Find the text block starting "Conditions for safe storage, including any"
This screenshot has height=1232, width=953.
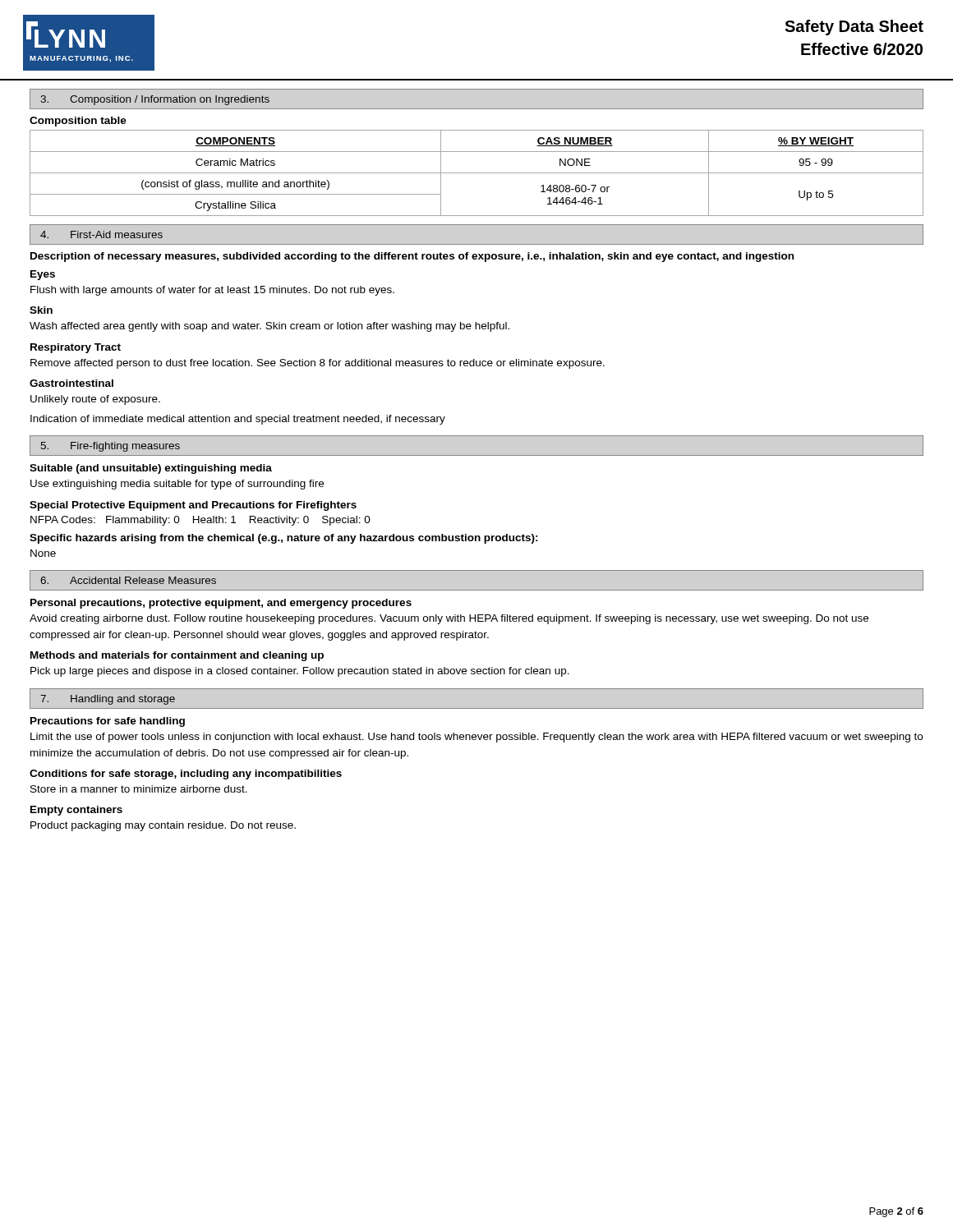(x=186, y=773)
